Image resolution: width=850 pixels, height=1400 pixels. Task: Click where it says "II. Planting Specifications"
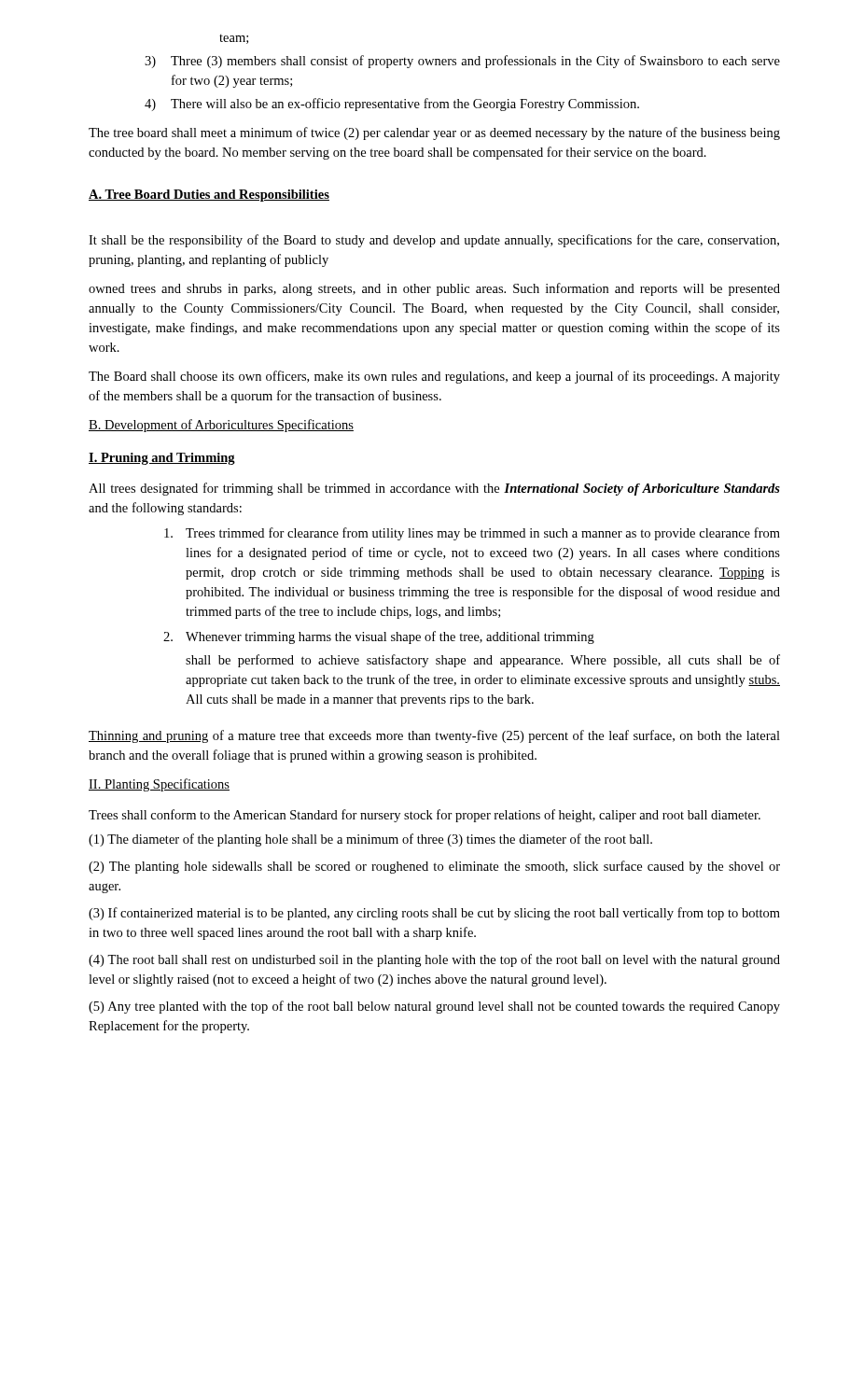coord(159,784)
